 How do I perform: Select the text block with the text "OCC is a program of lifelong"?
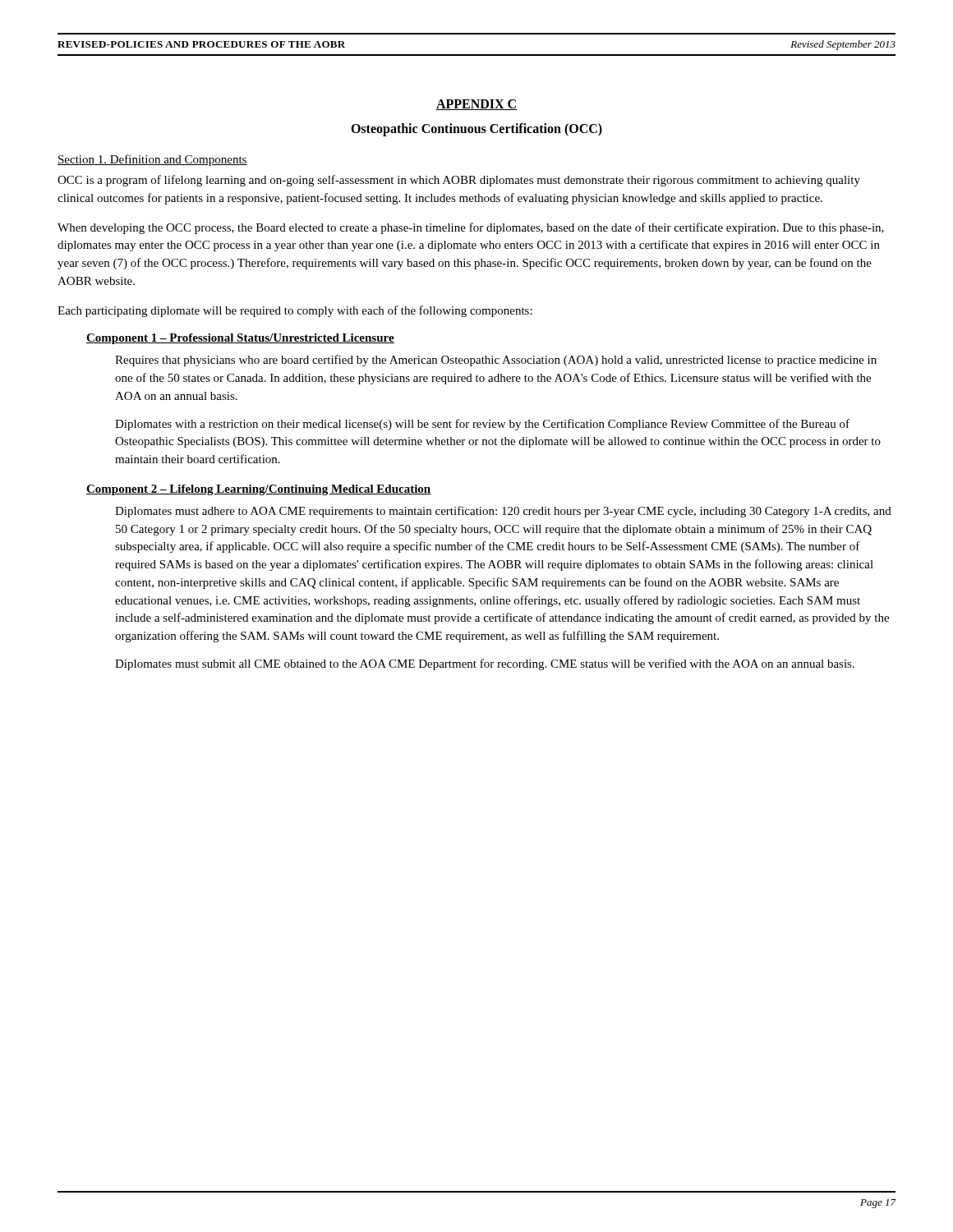coord(459,189)
